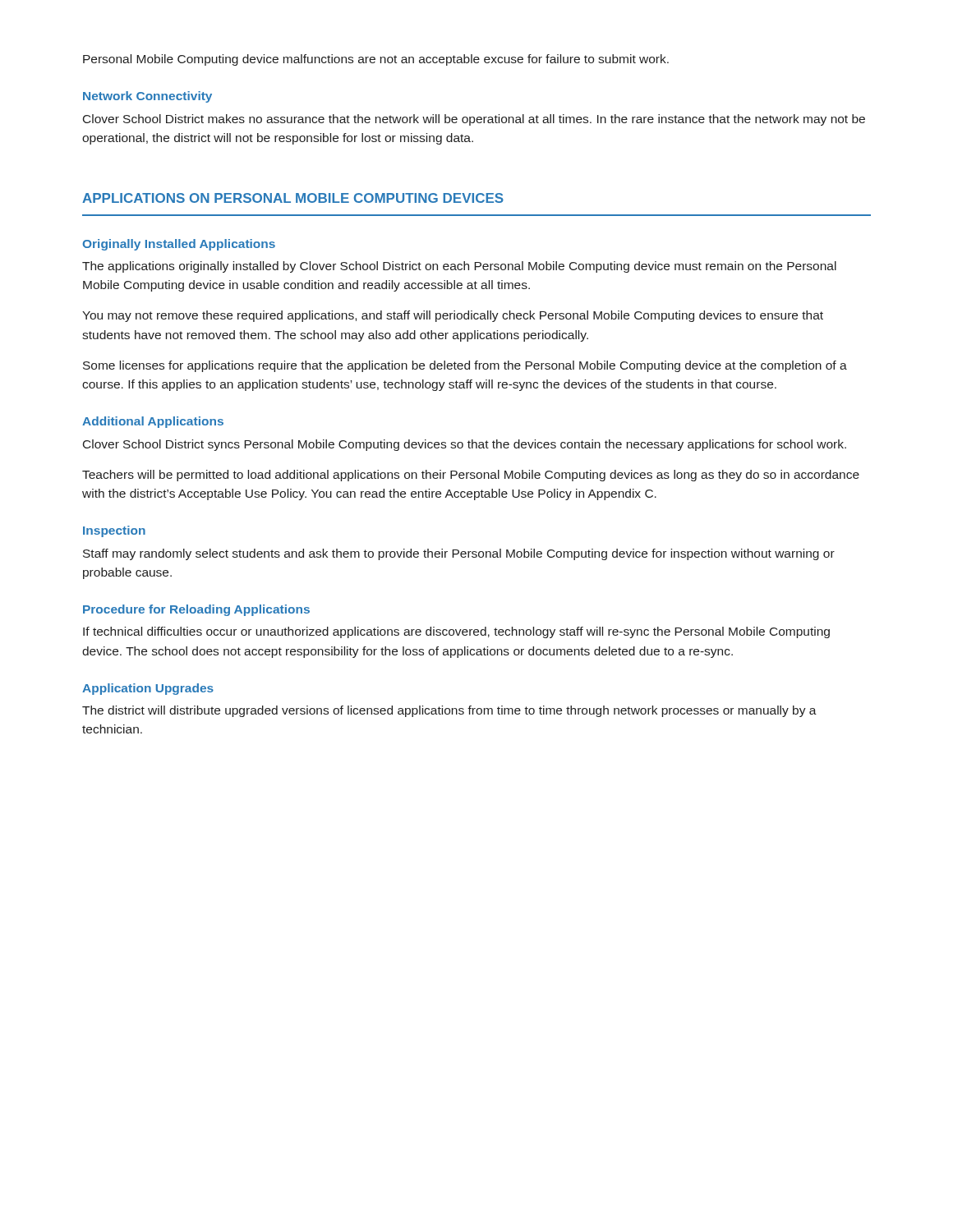The height and width of the screenshot is (1232, 953).
Task: Click the passage that begins "Some licenses for applications"
Action: (464, 374)
